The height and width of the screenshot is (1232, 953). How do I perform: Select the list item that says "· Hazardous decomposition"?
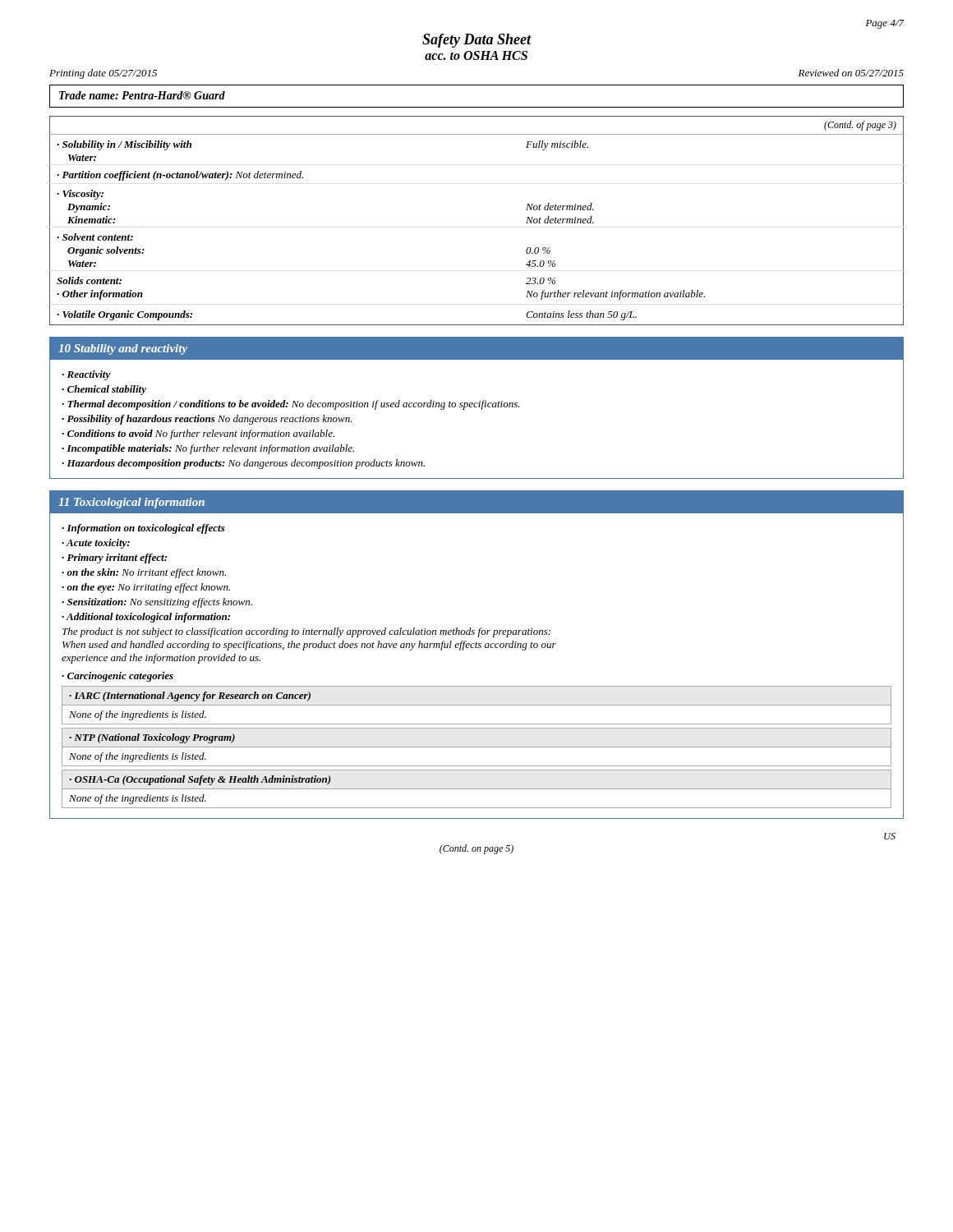pyautogui.click(x=244, y=463)
